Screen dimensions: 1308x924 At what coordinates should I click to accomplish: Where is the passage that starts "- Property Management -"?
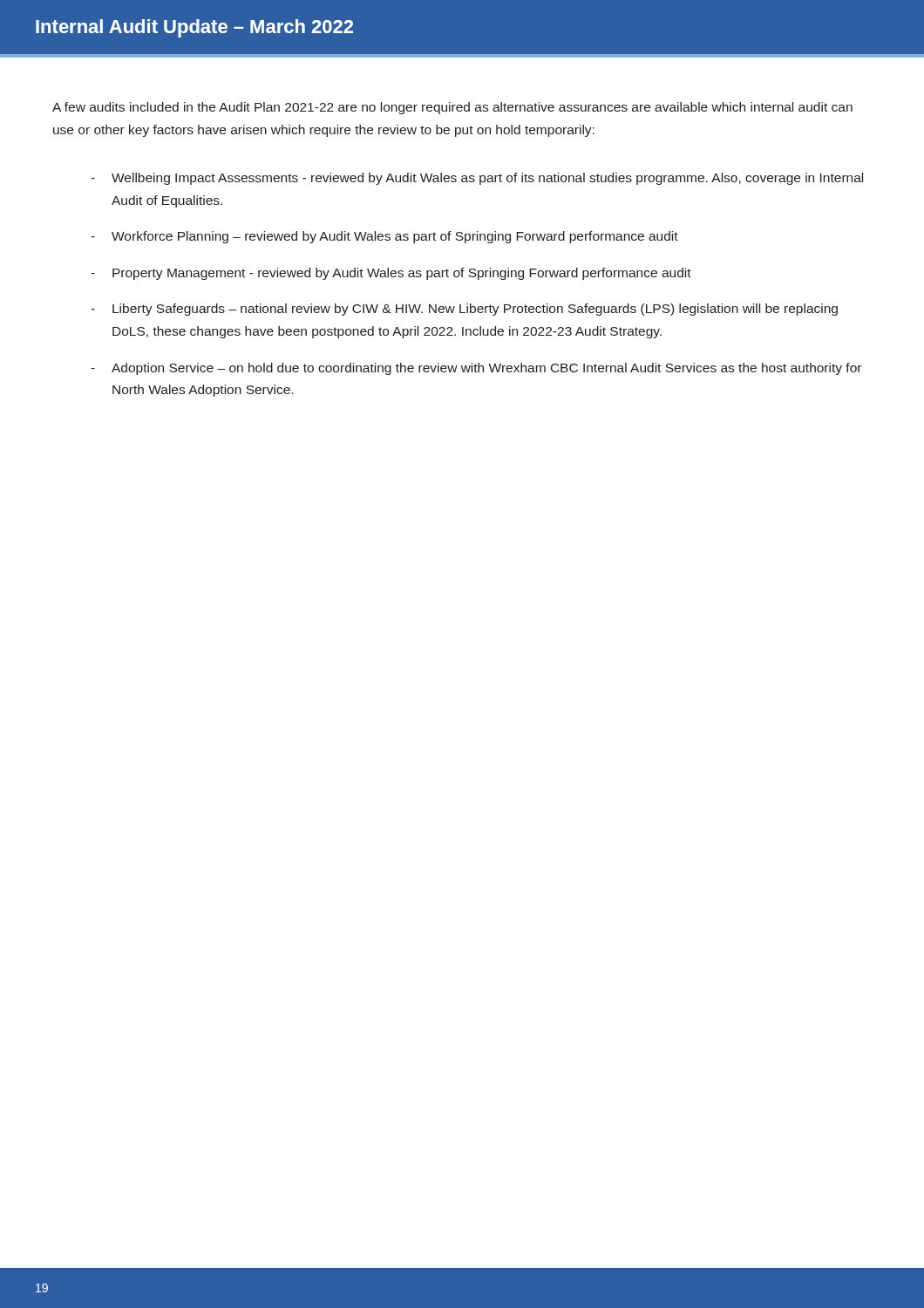coord(481,273)
